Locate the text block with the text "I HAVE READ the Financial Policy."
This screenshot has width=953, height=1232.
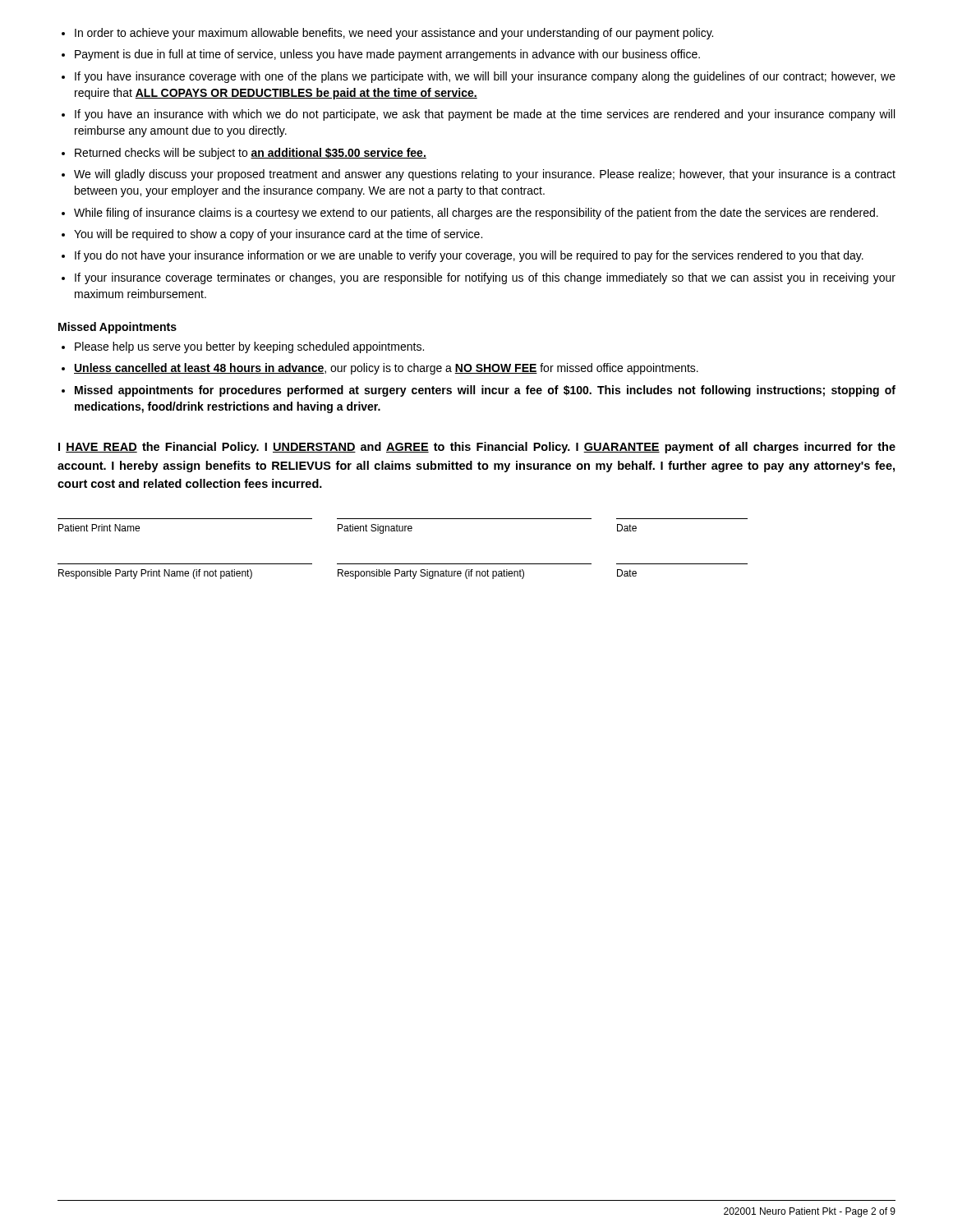coord(476,466)
